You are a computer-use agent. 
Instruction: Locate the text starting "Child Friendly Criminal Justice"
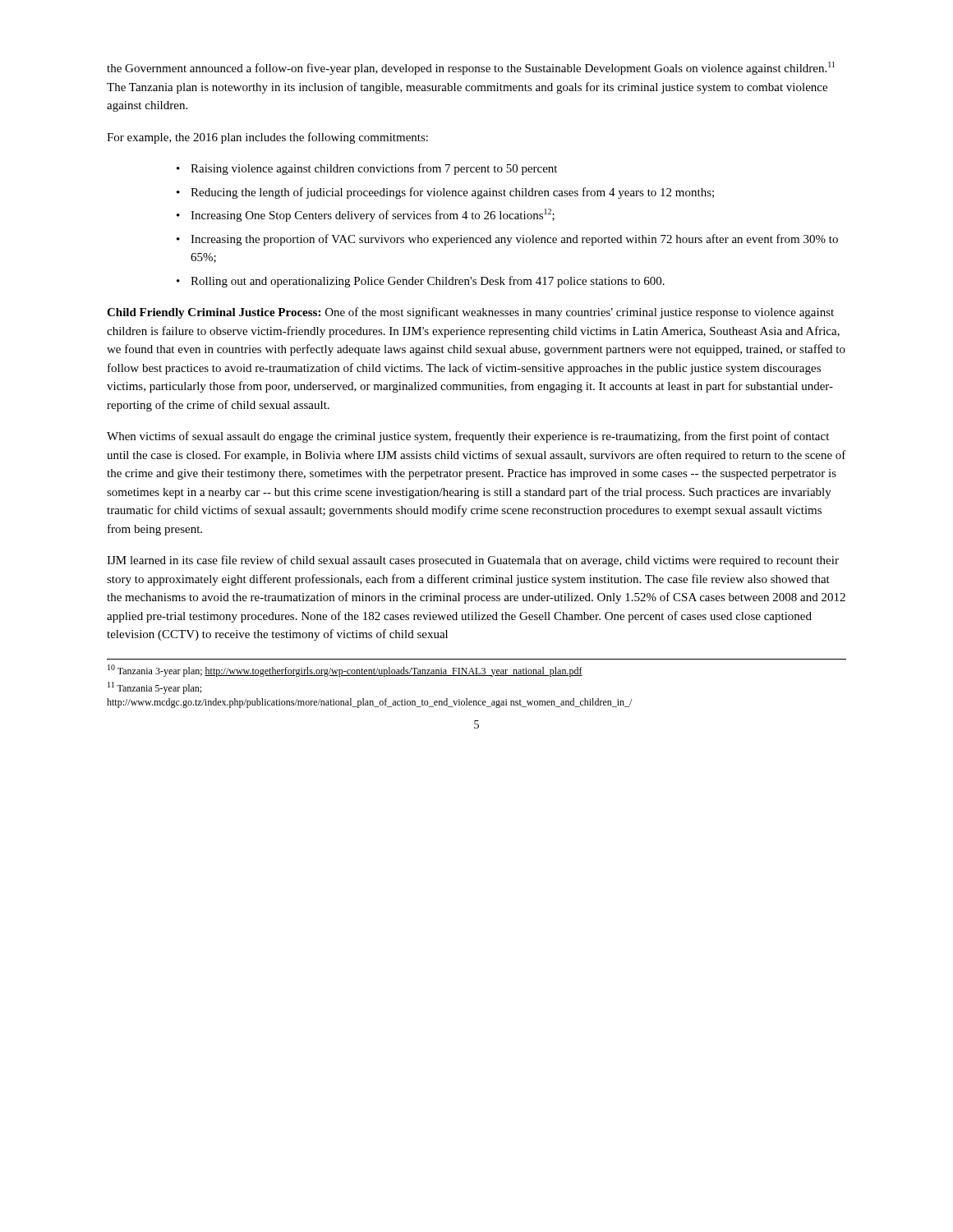[476, 358]
